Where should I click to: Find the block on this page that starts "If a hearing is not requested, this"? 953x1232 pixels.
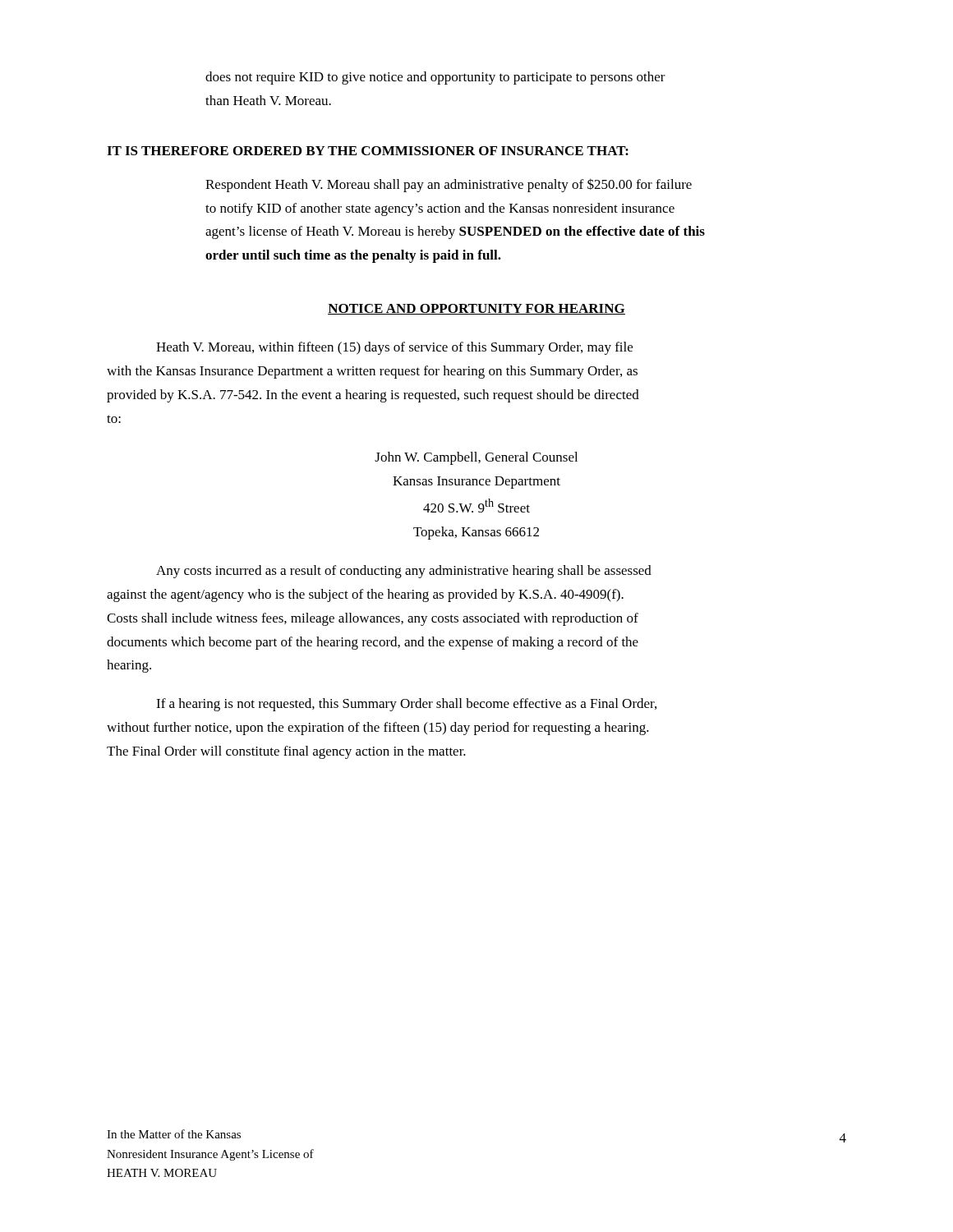(x=476, y=728)
